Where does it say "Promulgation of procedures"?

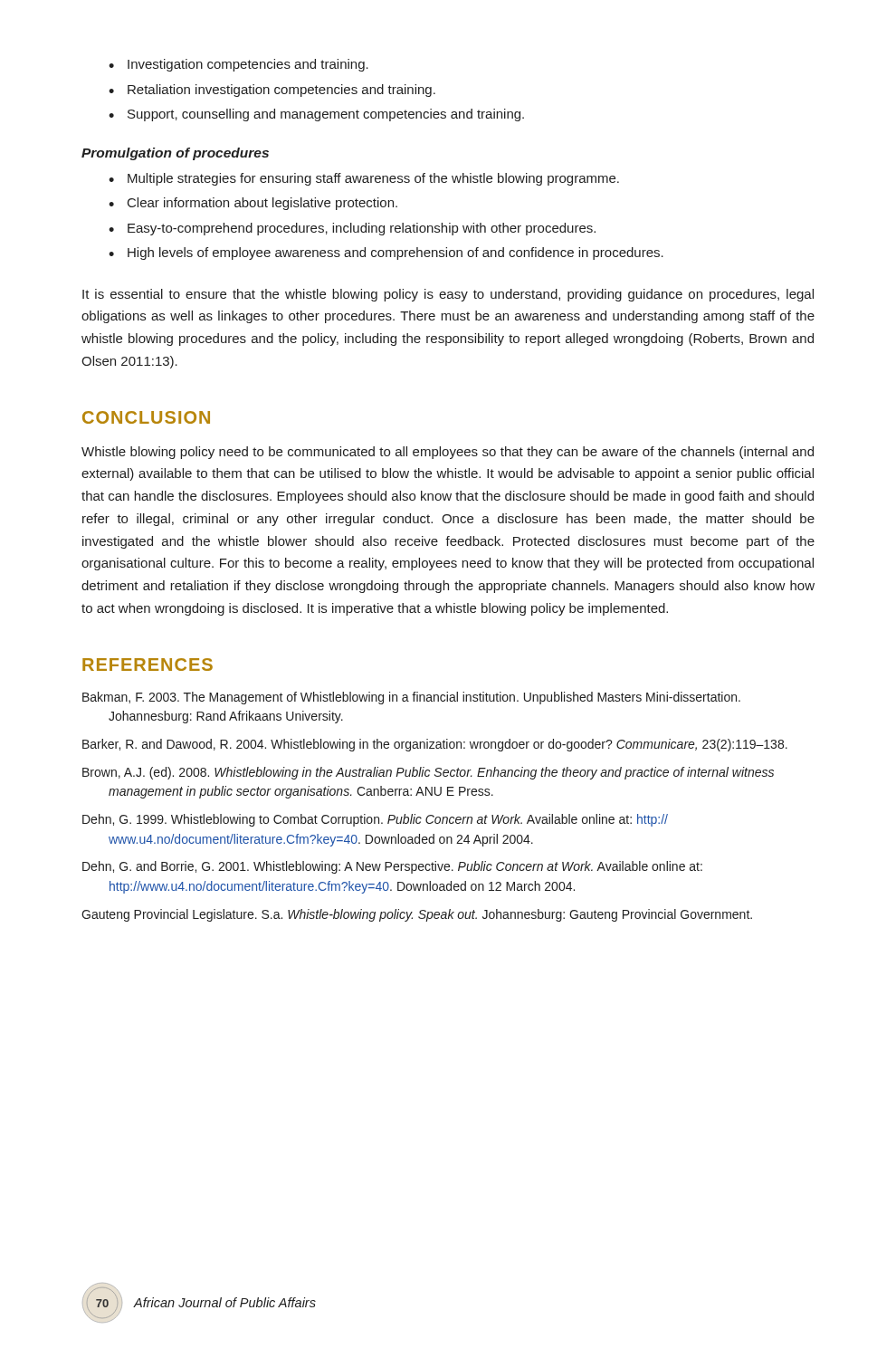[x=175, y=152]
